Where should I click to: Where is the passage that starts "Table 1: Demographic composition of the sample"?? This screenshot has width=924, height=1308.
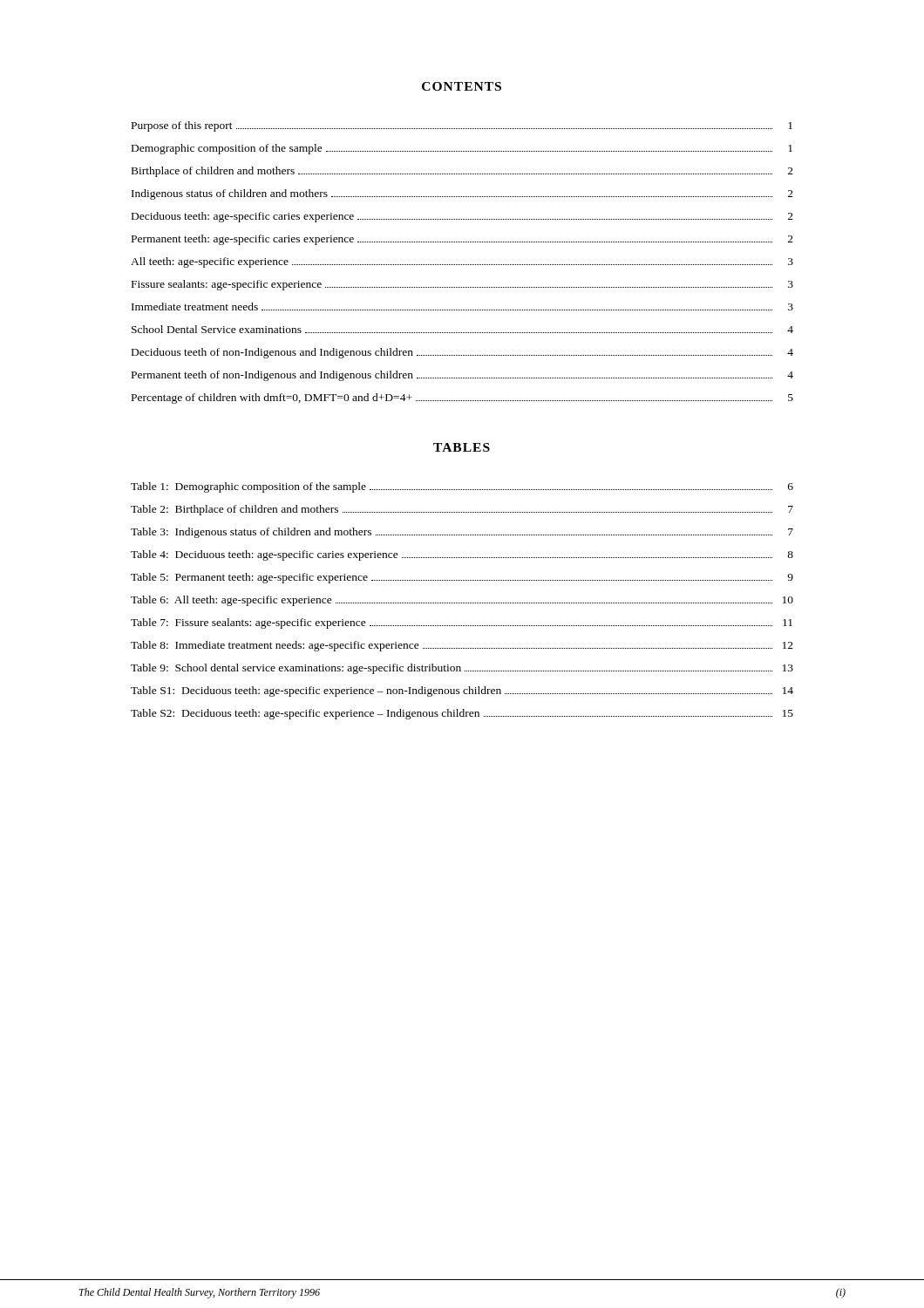pos(462,487)
